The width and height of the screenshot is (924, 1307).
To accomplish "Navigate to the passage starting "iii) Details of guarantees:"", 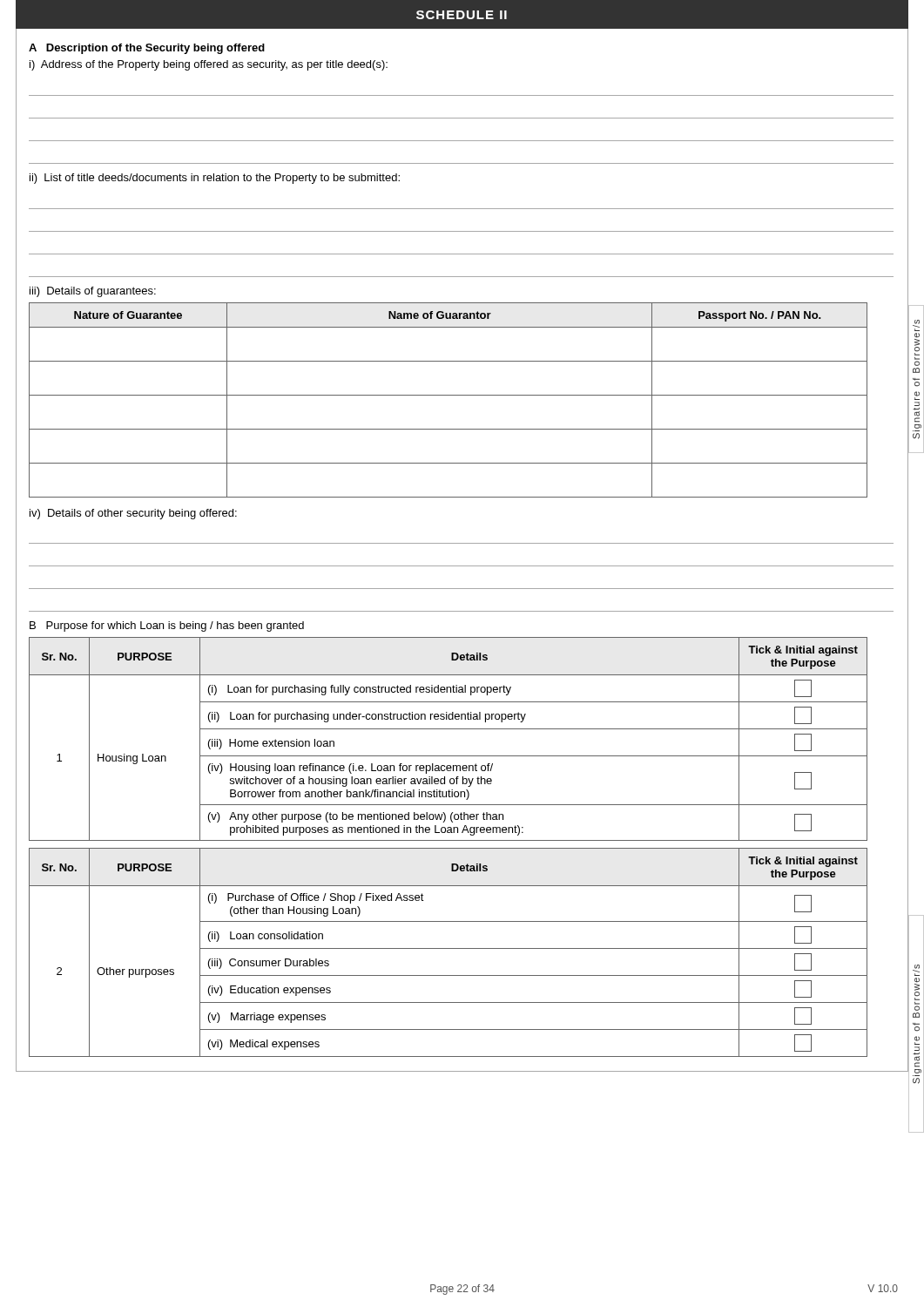I will (93, 291).
